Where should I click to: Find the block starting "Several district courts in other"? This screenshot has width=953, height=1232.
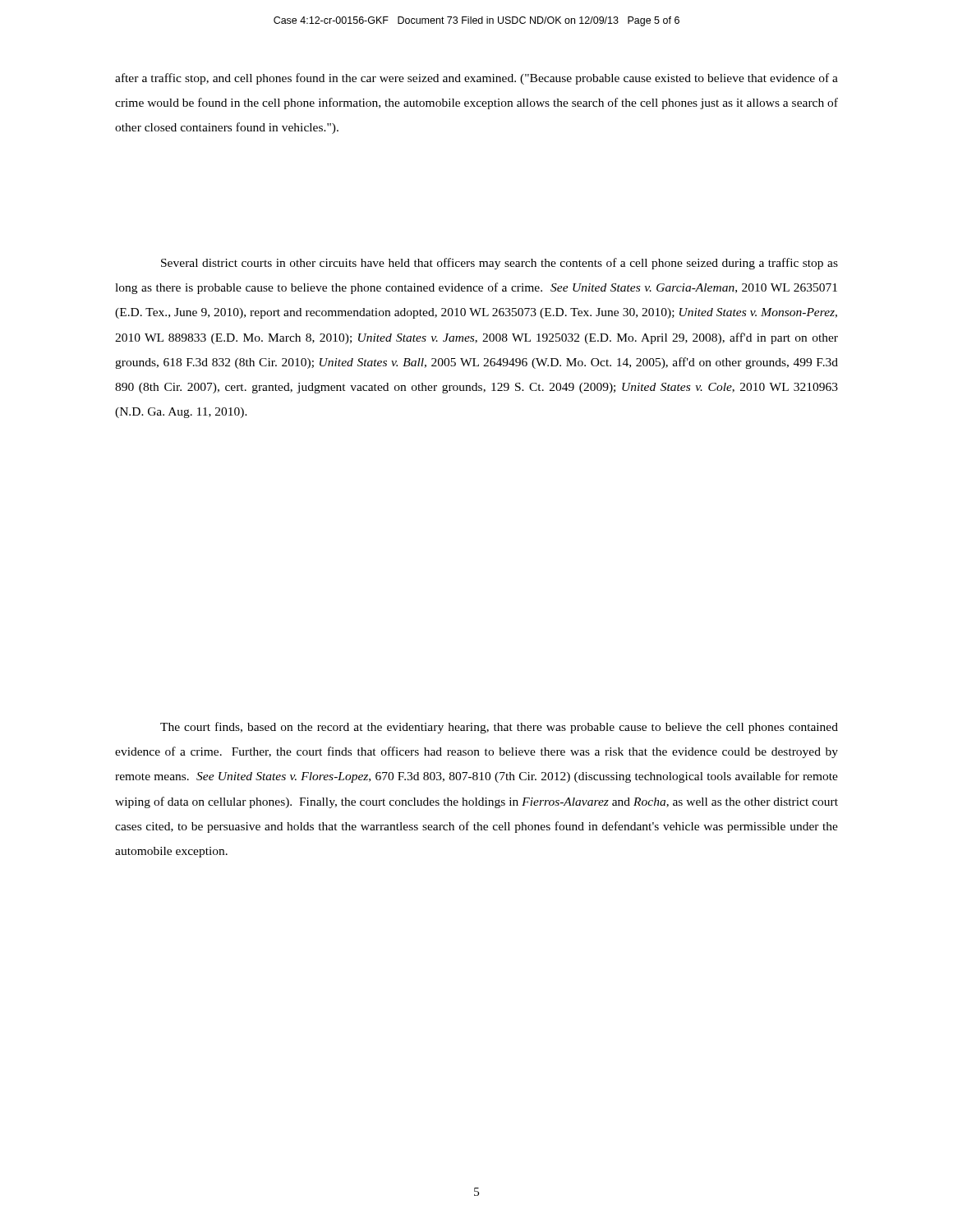(476, 337)
